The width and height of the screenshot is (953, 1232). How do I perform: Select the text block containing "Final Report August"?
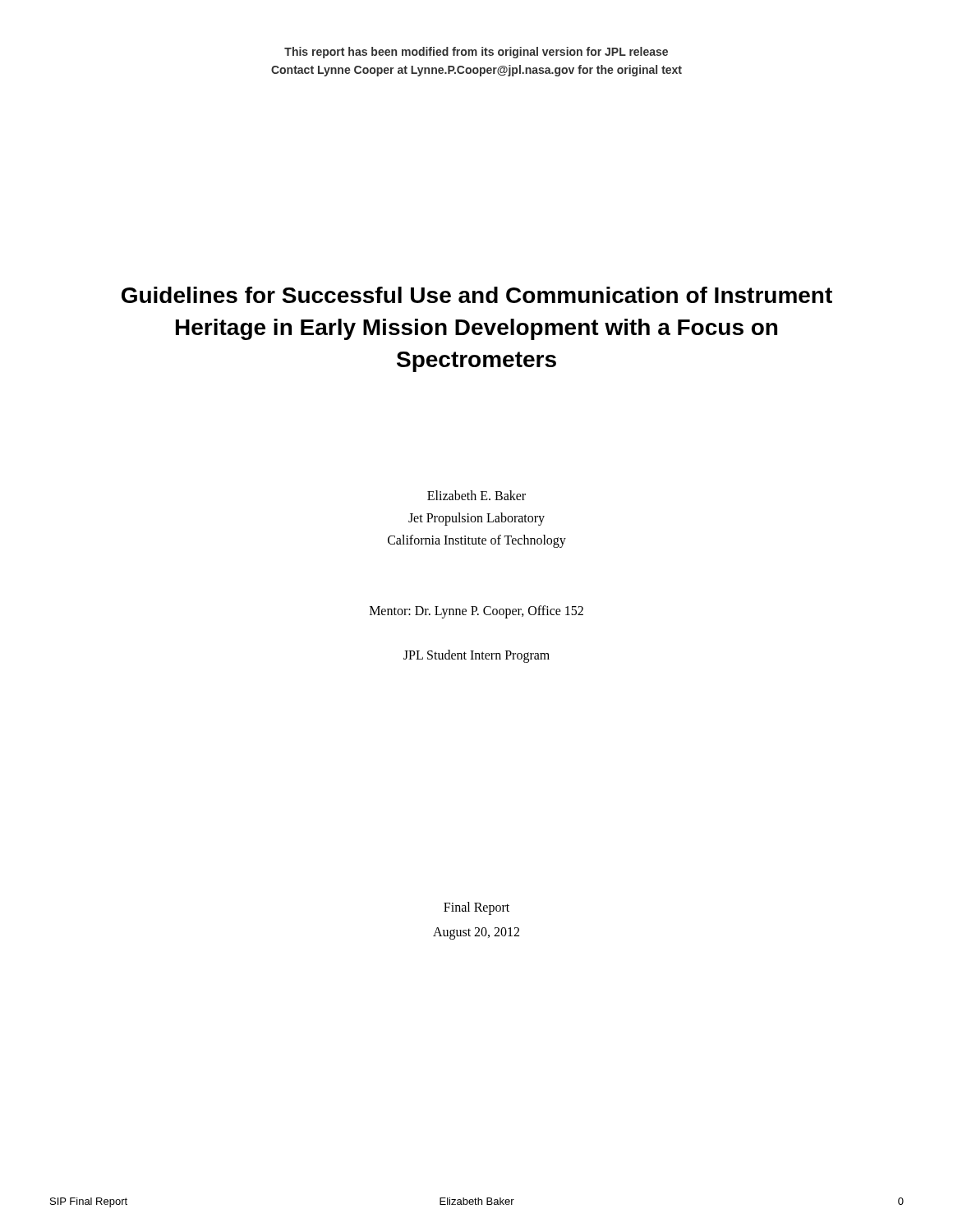click(x=476, y=920)
